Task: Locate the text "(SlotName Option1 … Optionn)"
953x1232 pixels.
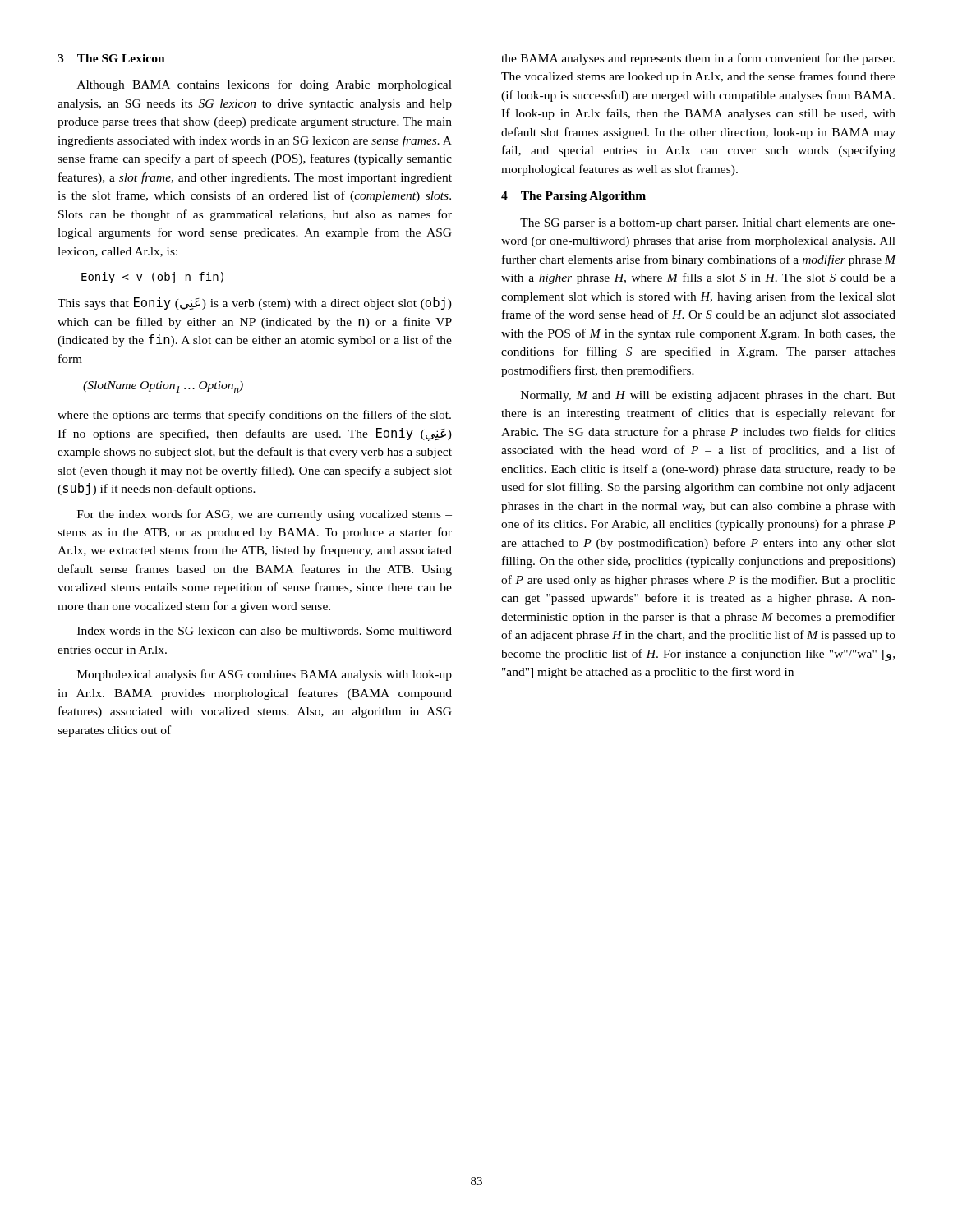Action: tap(163, 387)
